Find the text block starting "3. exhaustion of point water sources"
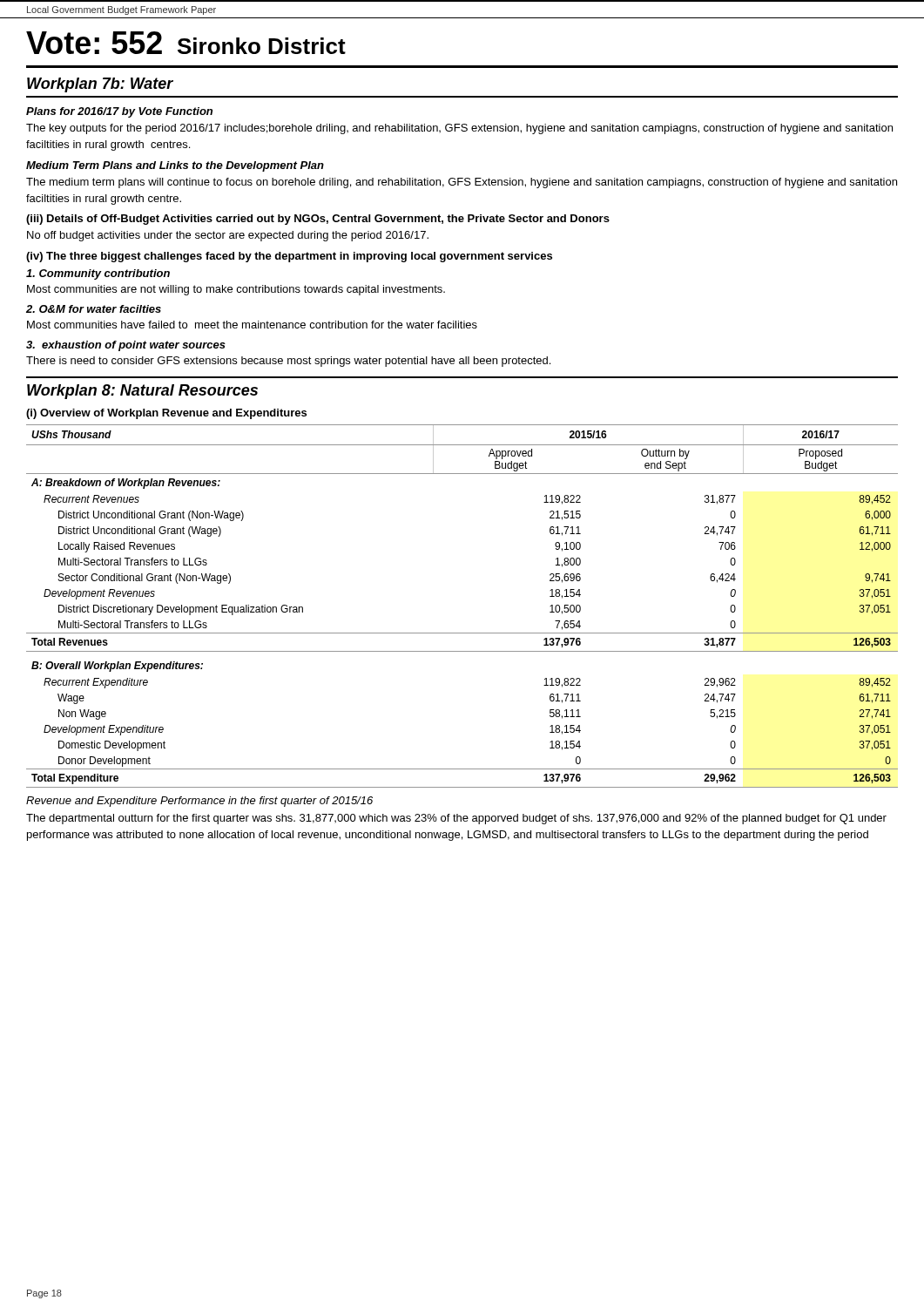The width and height of the screenshot is (924, 1307). (x=126, y=345)
